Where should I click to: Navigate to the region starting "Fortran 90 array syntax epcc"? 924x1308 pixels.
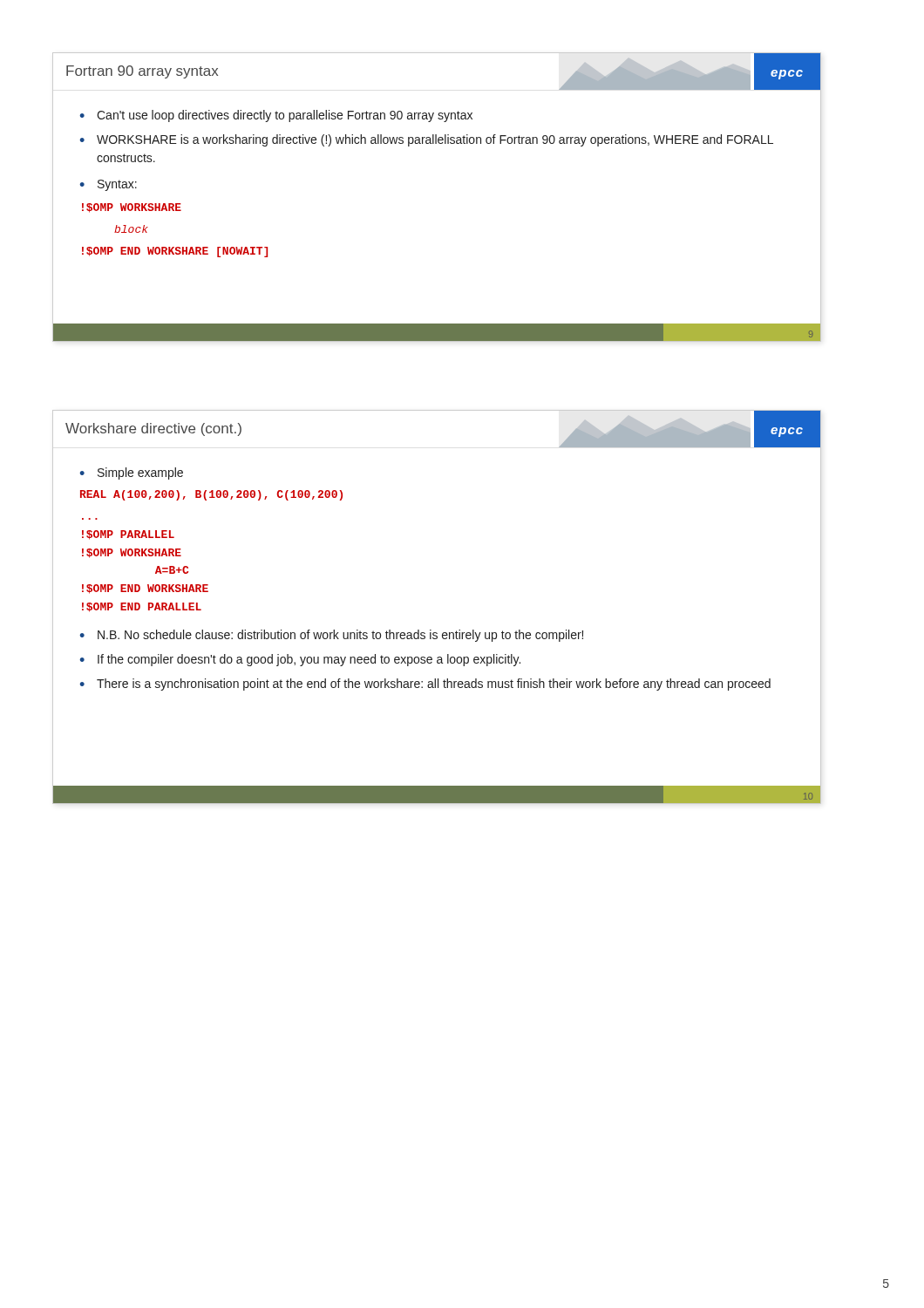pos(437,72)
